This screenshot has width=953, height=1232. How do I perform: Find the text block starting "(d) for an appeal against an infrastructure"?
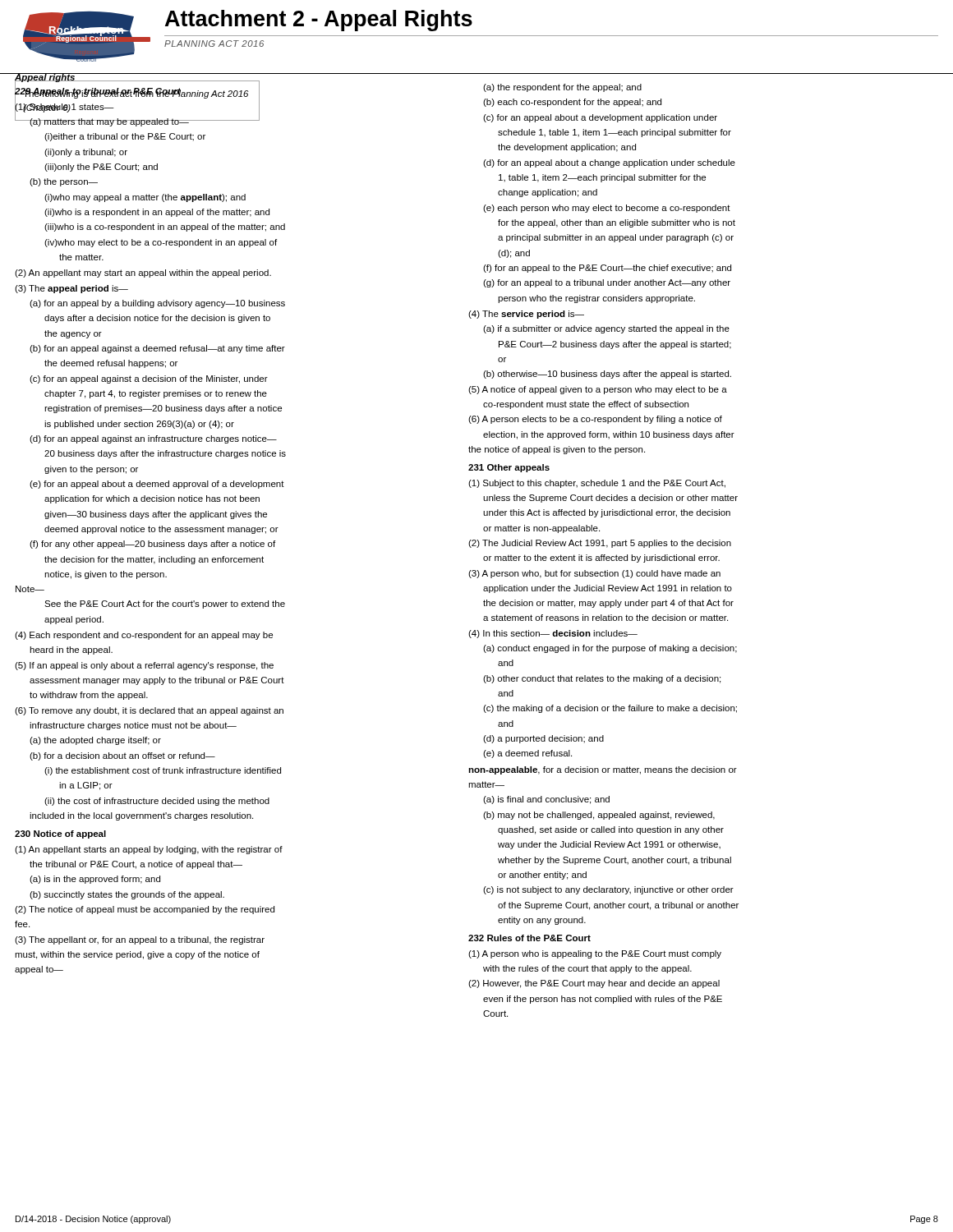tap(232, 454)
